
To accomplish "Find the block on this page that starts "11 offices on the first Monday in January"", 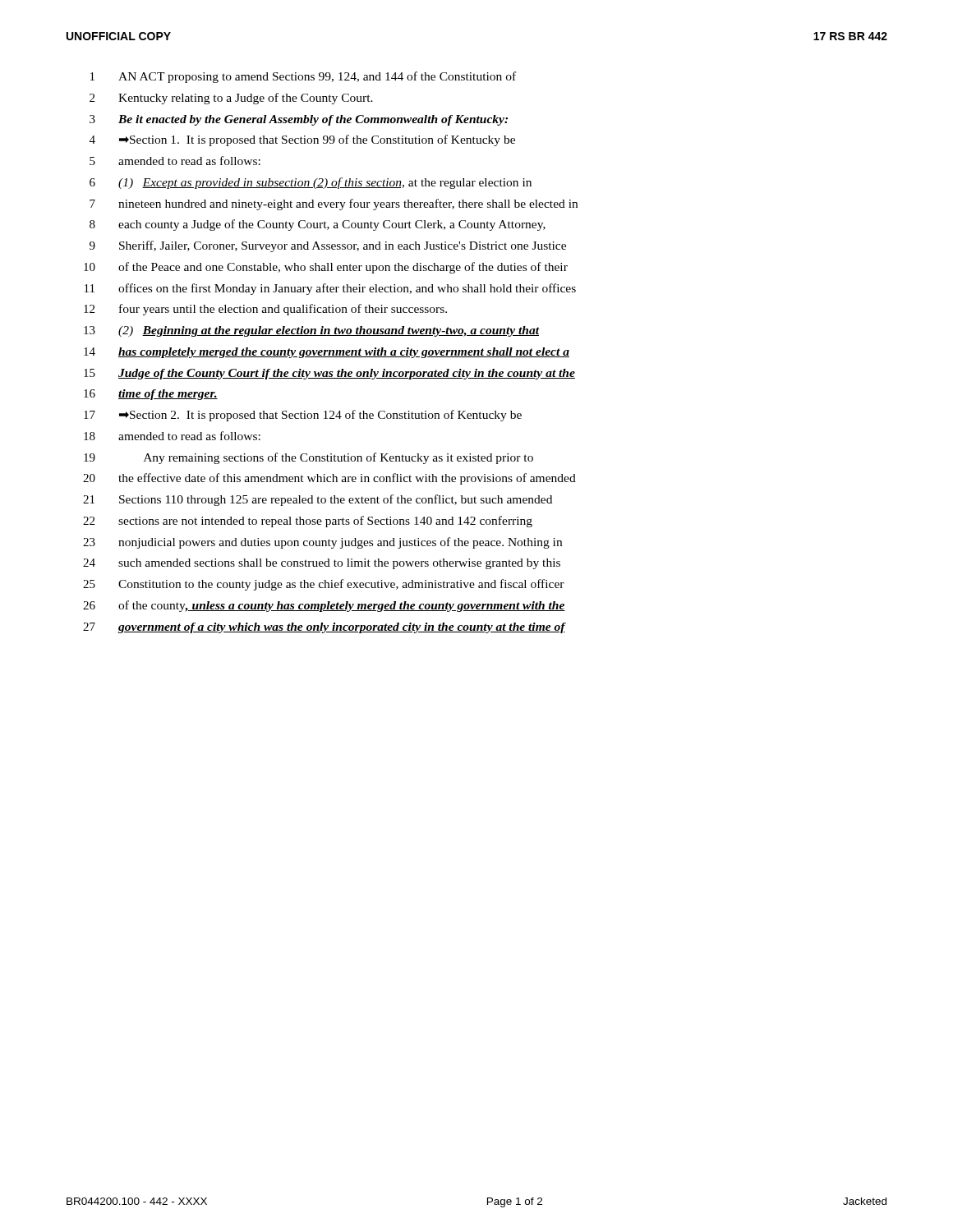I will 476,288.
